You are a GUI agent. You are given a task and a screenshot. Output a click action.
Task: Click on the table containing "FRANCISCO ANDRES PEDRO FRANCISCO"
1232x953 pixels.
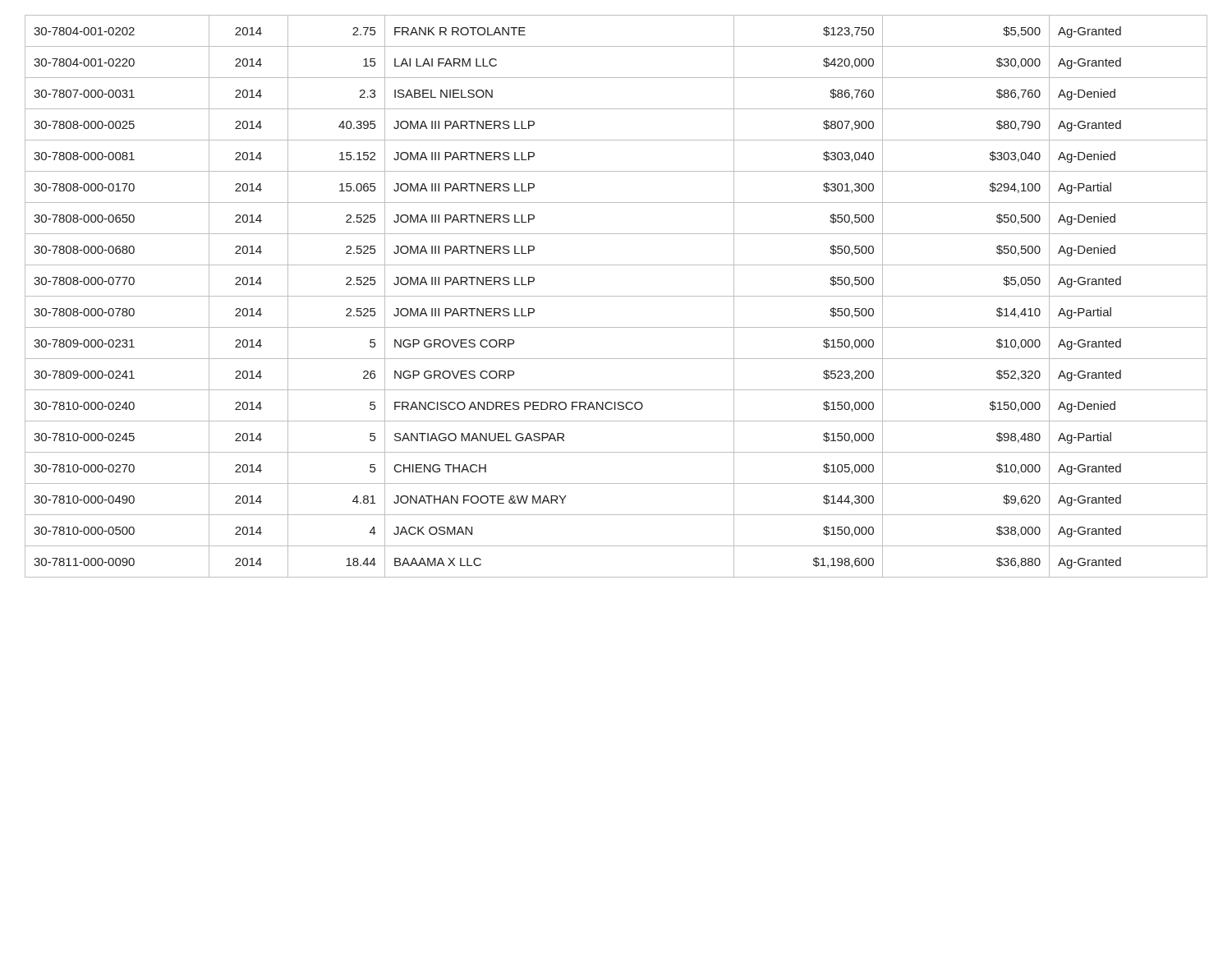[616, 296]
